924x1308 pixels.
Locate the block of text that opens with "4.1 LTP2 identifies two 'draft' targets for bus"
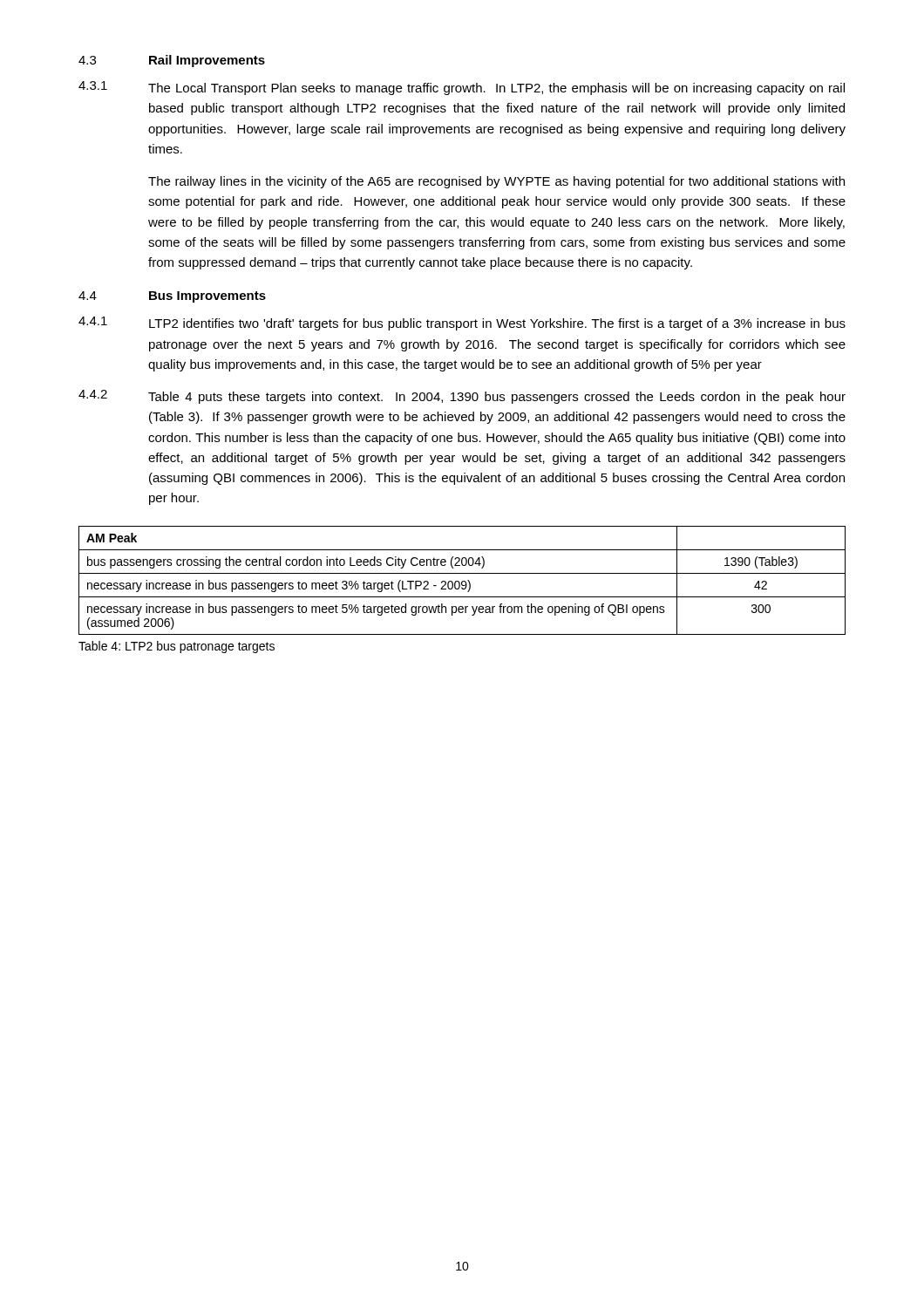462,344
